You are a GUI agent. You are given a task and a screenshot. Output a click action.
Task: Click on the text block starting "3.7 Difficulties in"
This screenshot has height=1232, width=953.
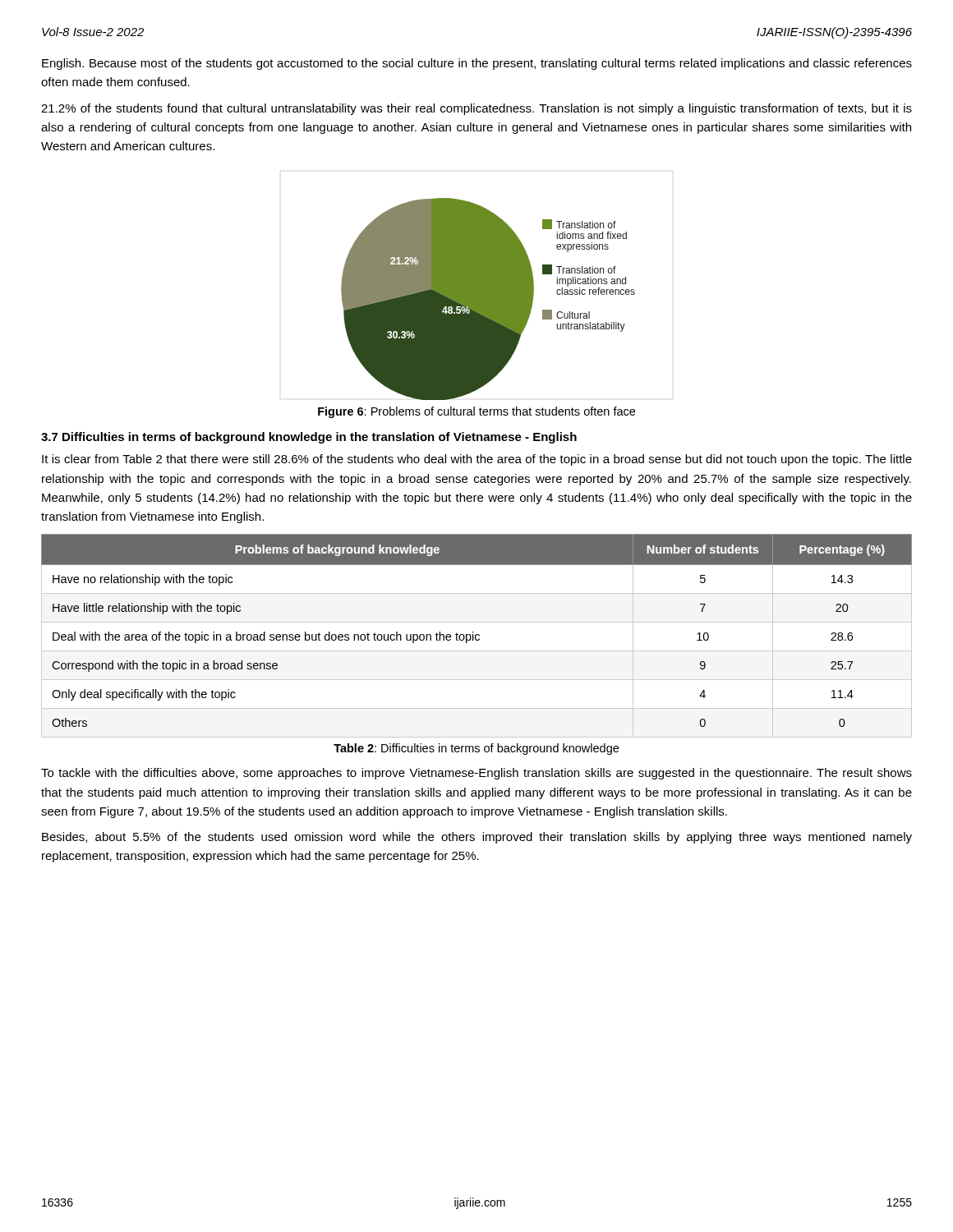click(x=309, y=437)
